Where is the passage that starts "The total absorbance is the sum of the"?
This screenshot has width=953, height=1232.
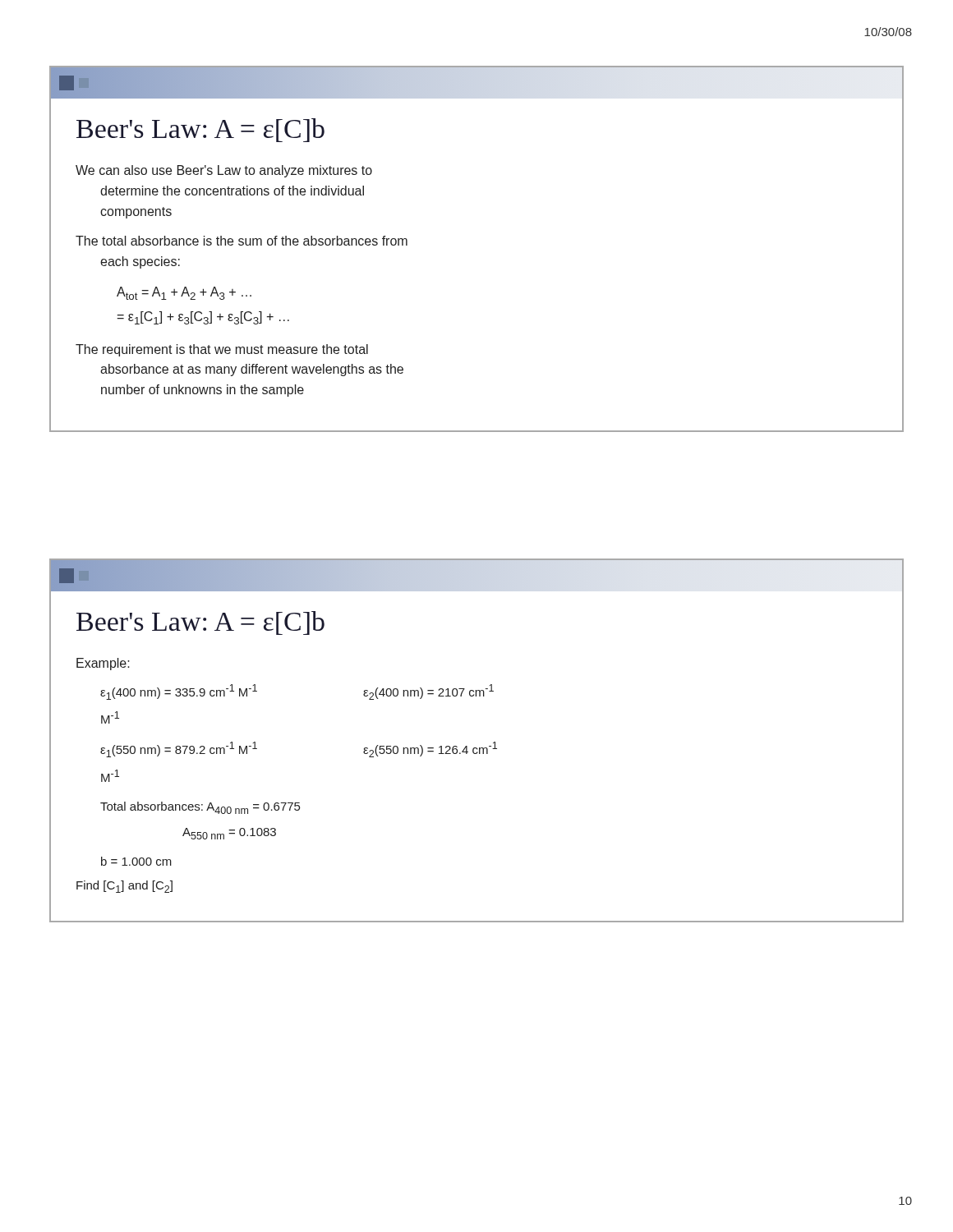[242, 241]
